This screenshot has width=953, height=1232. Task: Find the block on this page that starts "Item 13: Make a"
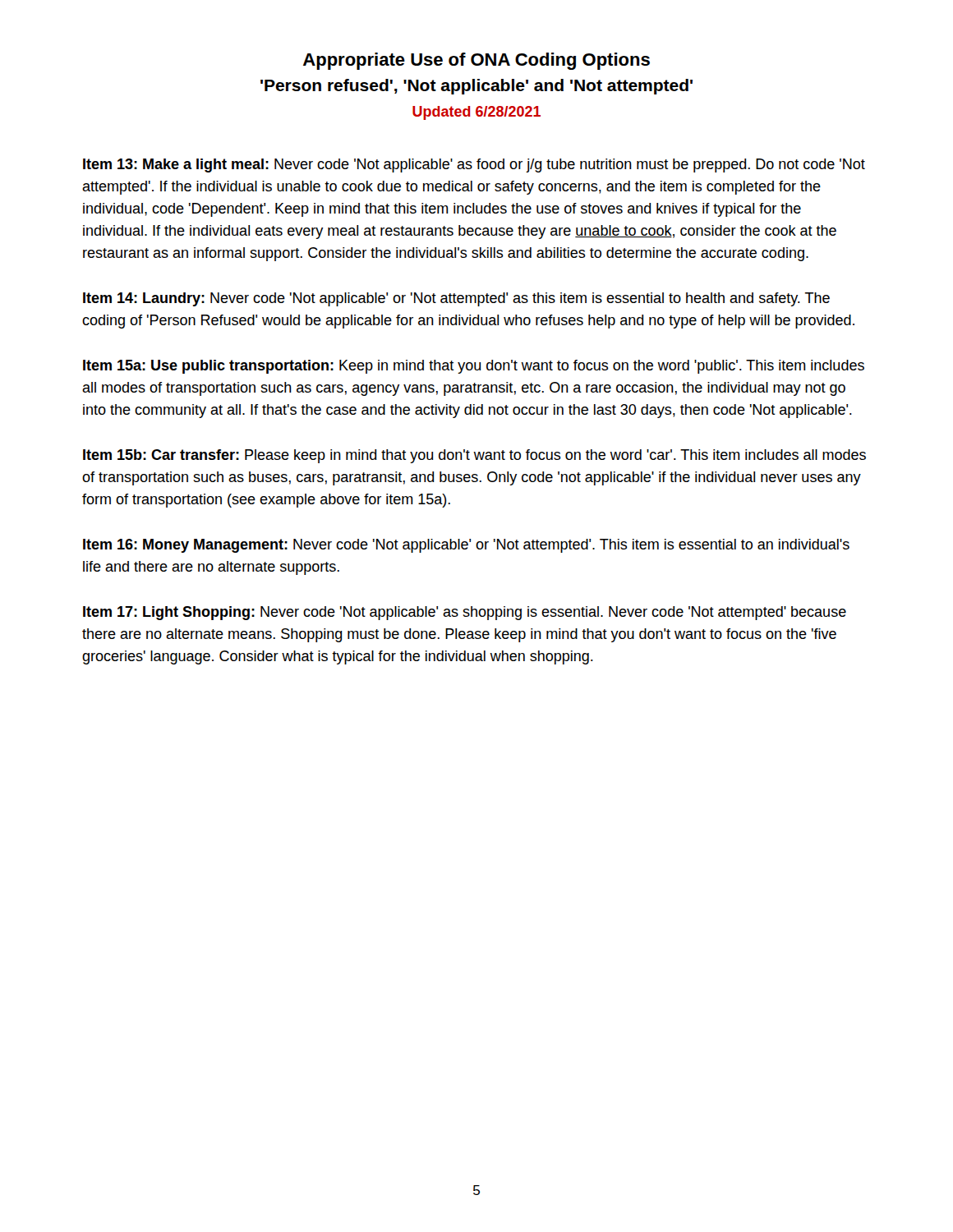pyautogui.click(x=474, y=209)
